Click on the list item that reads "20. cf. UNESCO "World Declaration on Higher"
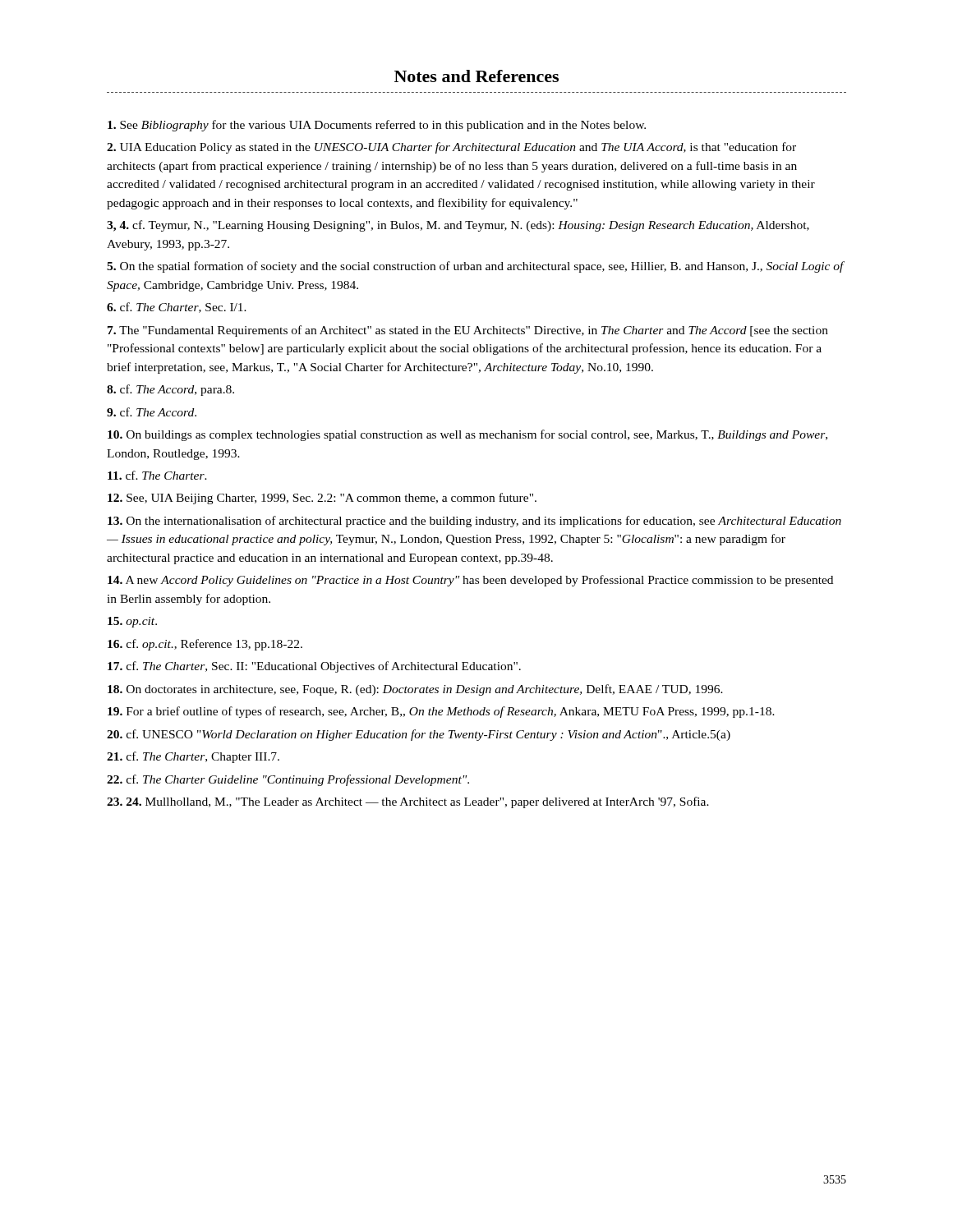This screenshot has width=953, height=1232. pyautogui.click(x=476, y=734)
